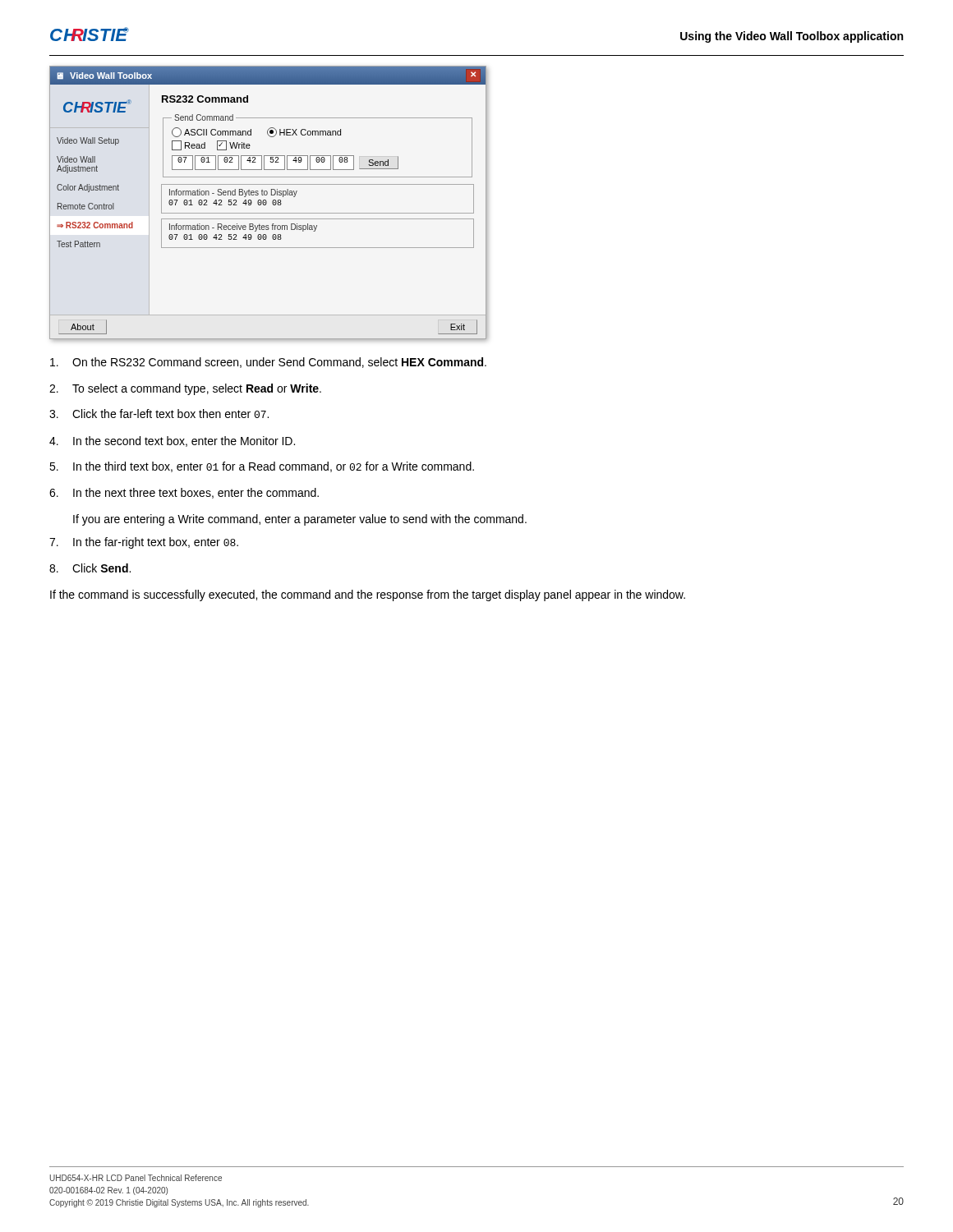Image resolution: width=953 pixels, height=1232 pixels.
Task: Select the text block that says "If the command is successfully executed, the command"
Action: tap(368, 594)
